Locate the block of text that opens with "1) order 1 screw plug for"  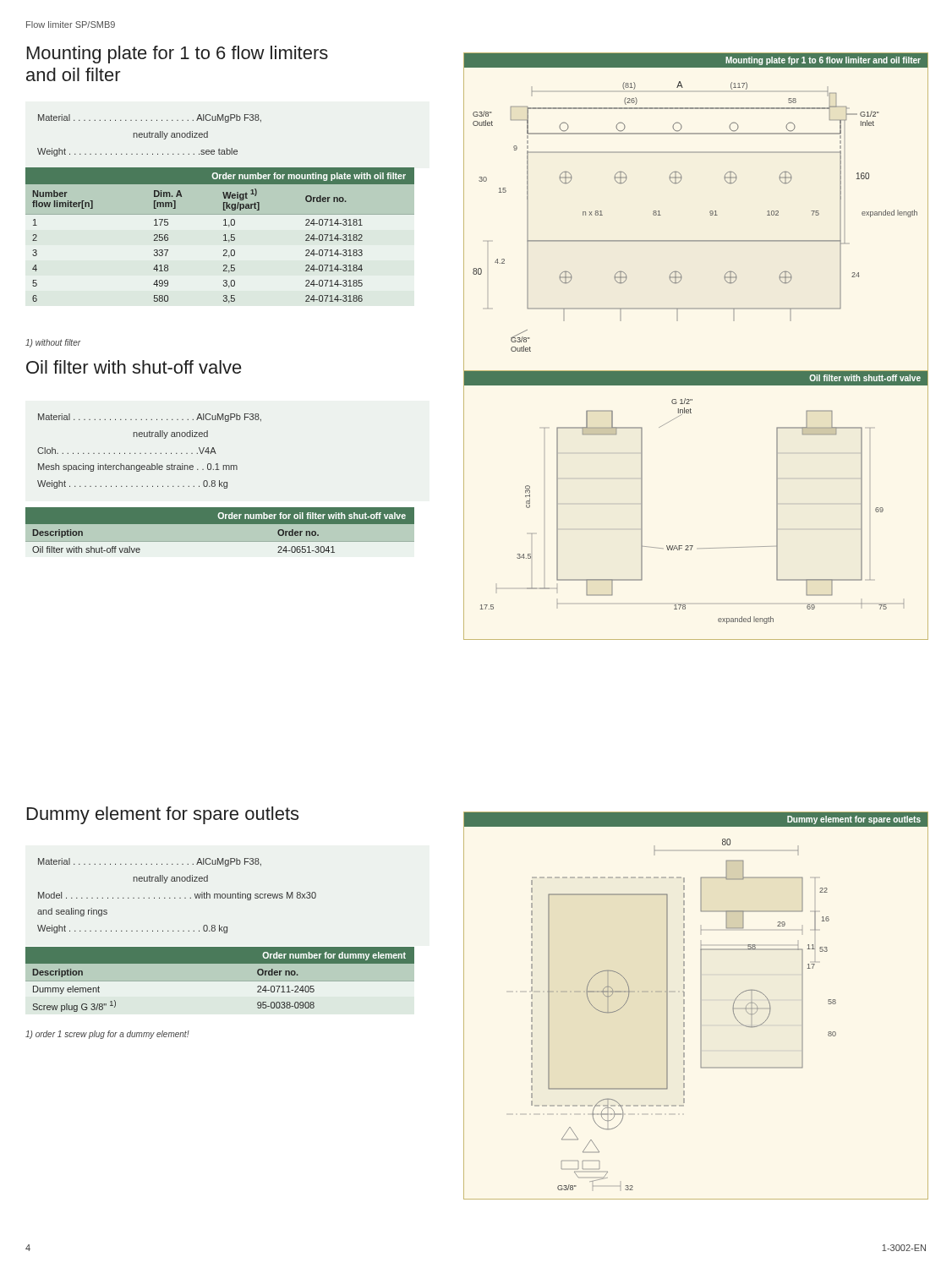(x=107, y=1034)
